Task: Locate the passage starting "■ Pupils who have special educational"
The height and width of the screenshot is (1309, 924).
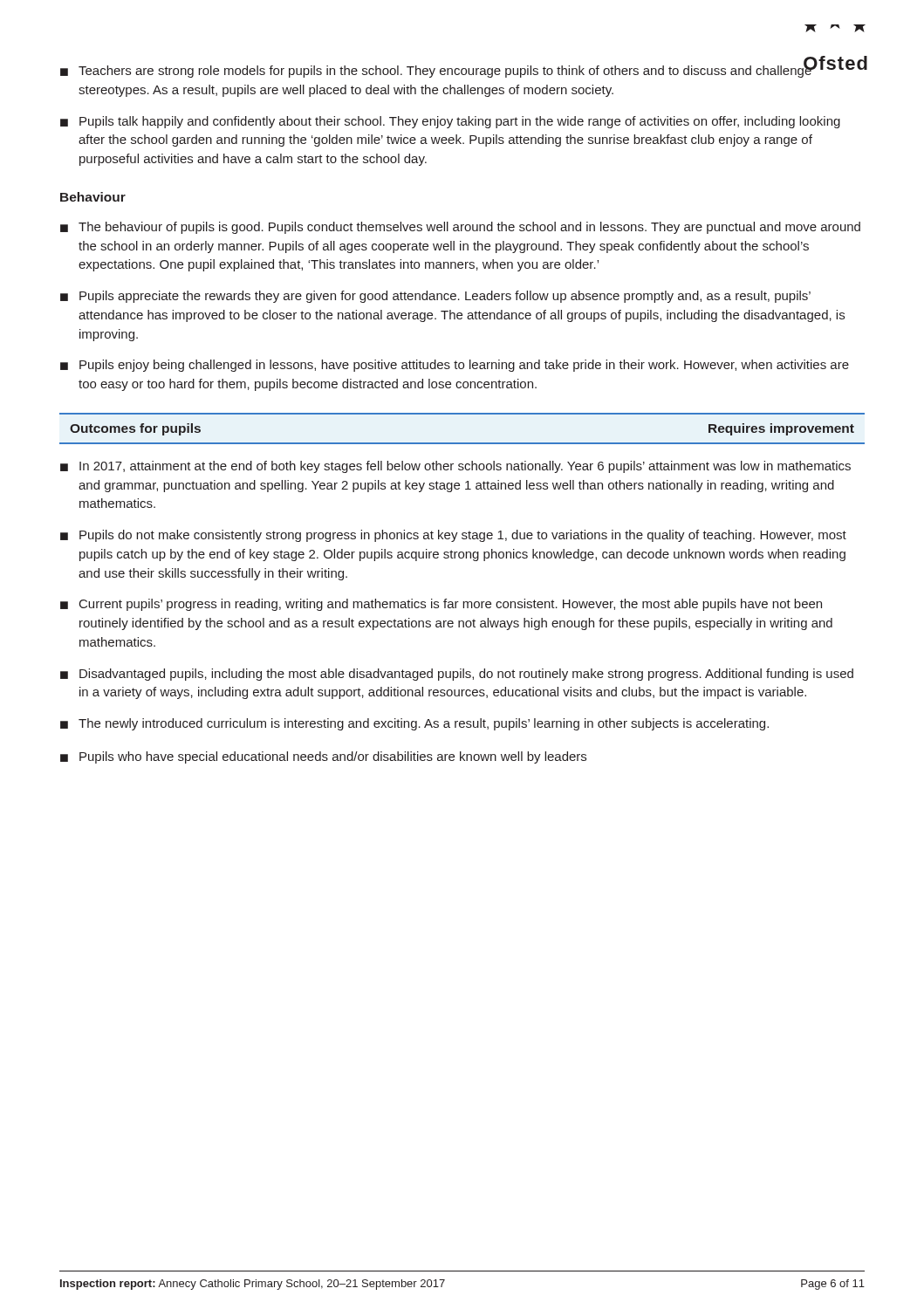Action: (462, 758)
